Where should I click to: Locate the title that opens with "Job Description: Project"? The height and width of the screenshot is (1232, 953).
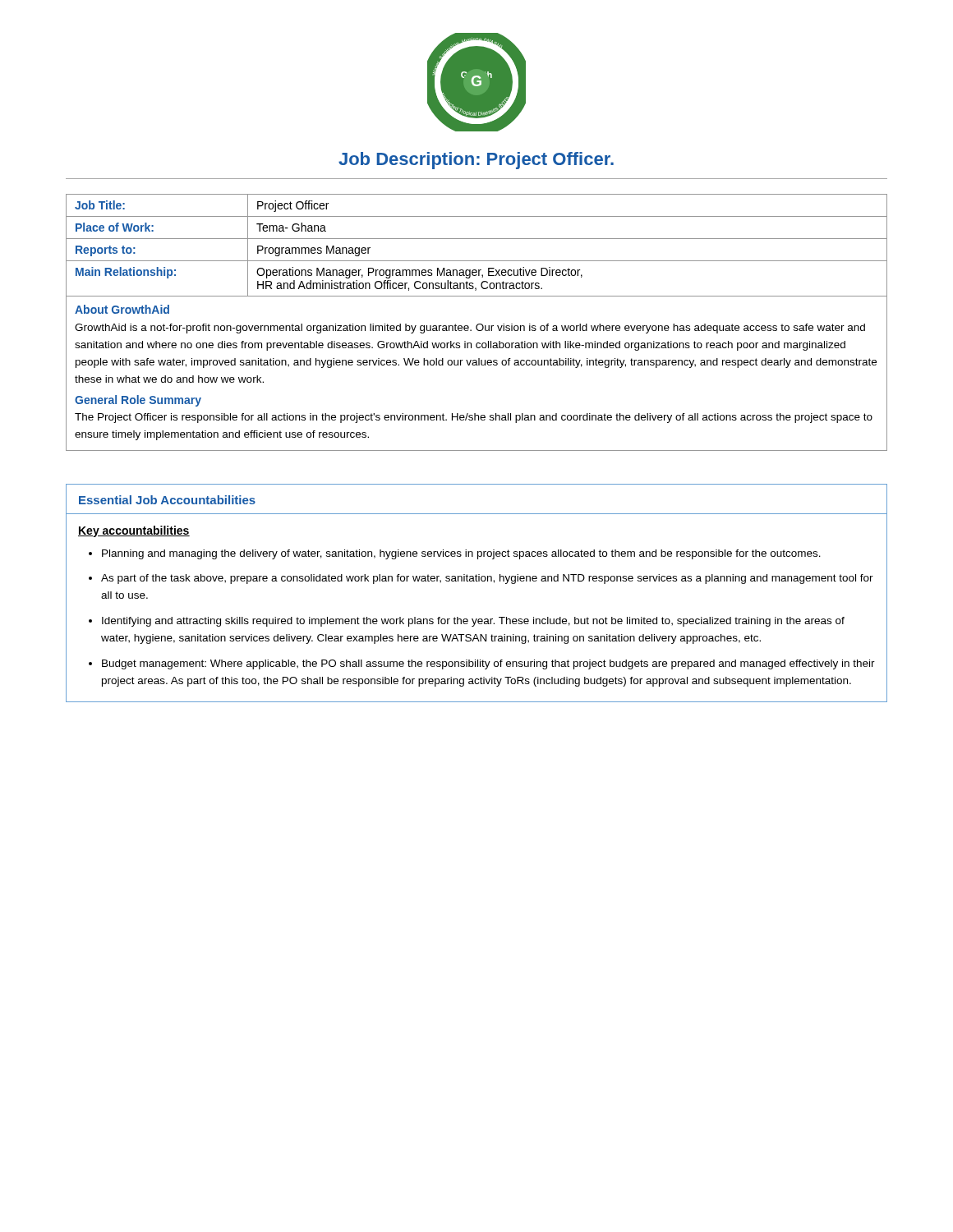point(476,159)
